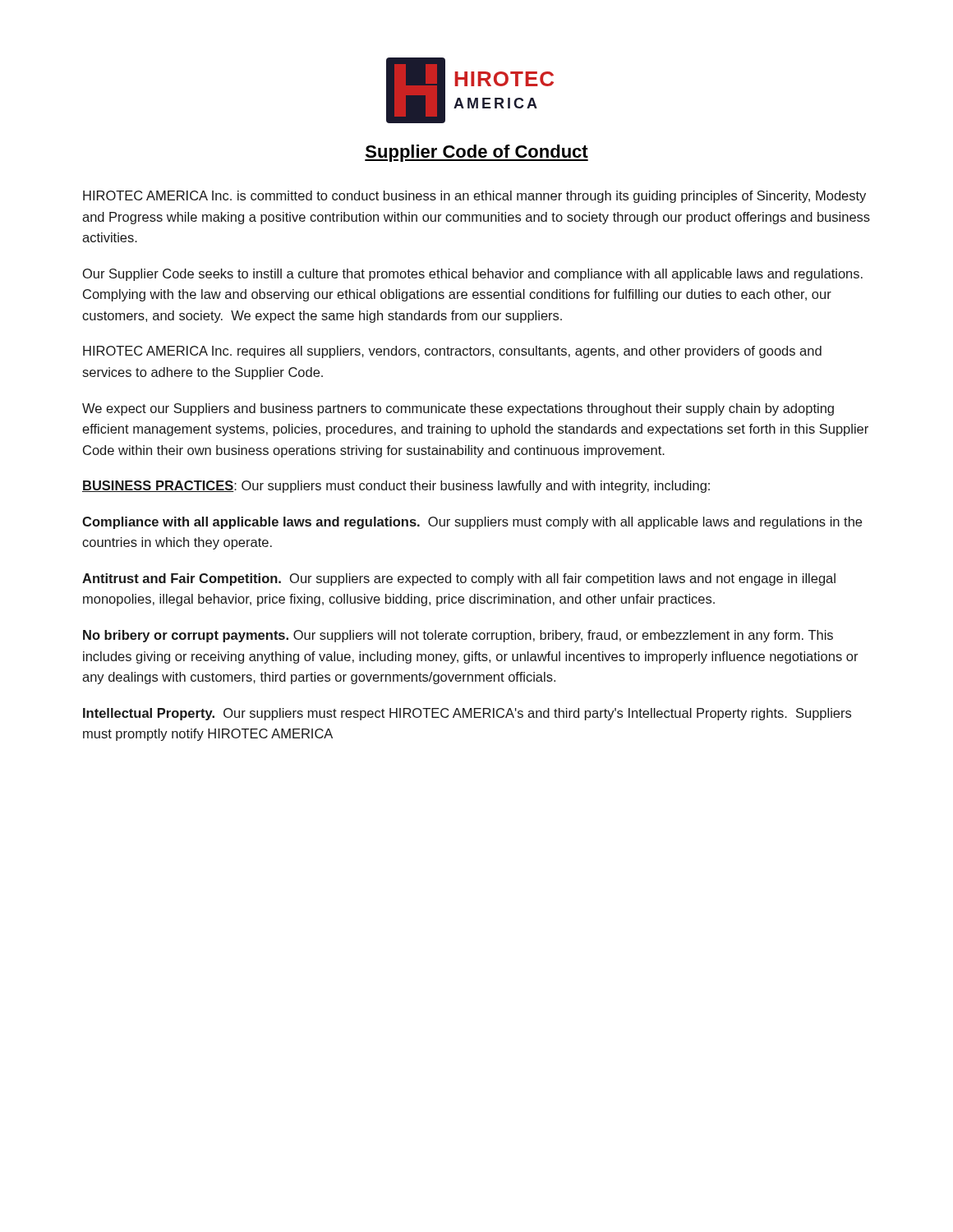Find the block on this page that starts "We expect our"
The width and height of the screenshot is (953, 1232).
[475, 429]
